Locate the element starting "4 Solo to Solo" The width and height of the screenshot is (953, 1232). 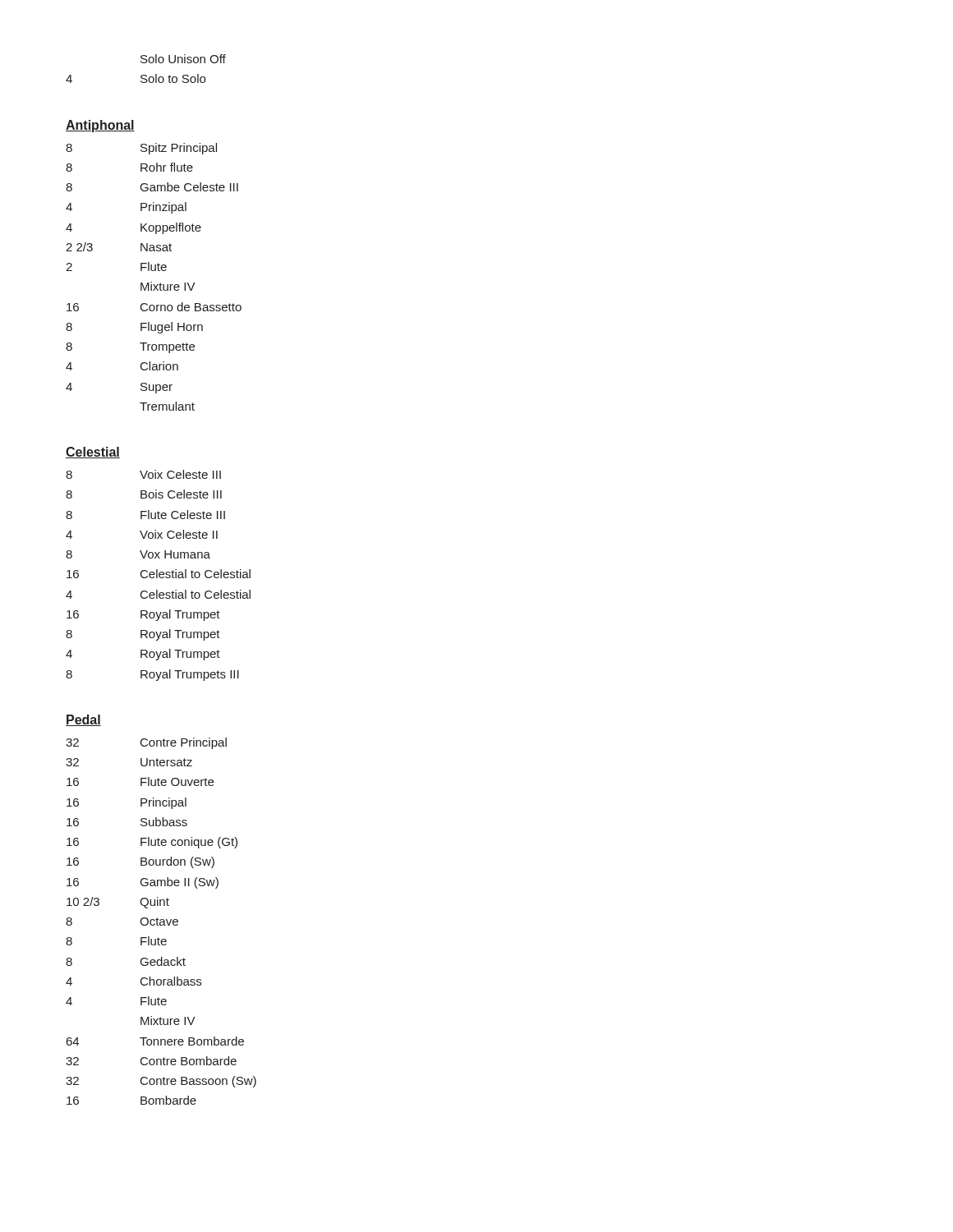point(136,79)
